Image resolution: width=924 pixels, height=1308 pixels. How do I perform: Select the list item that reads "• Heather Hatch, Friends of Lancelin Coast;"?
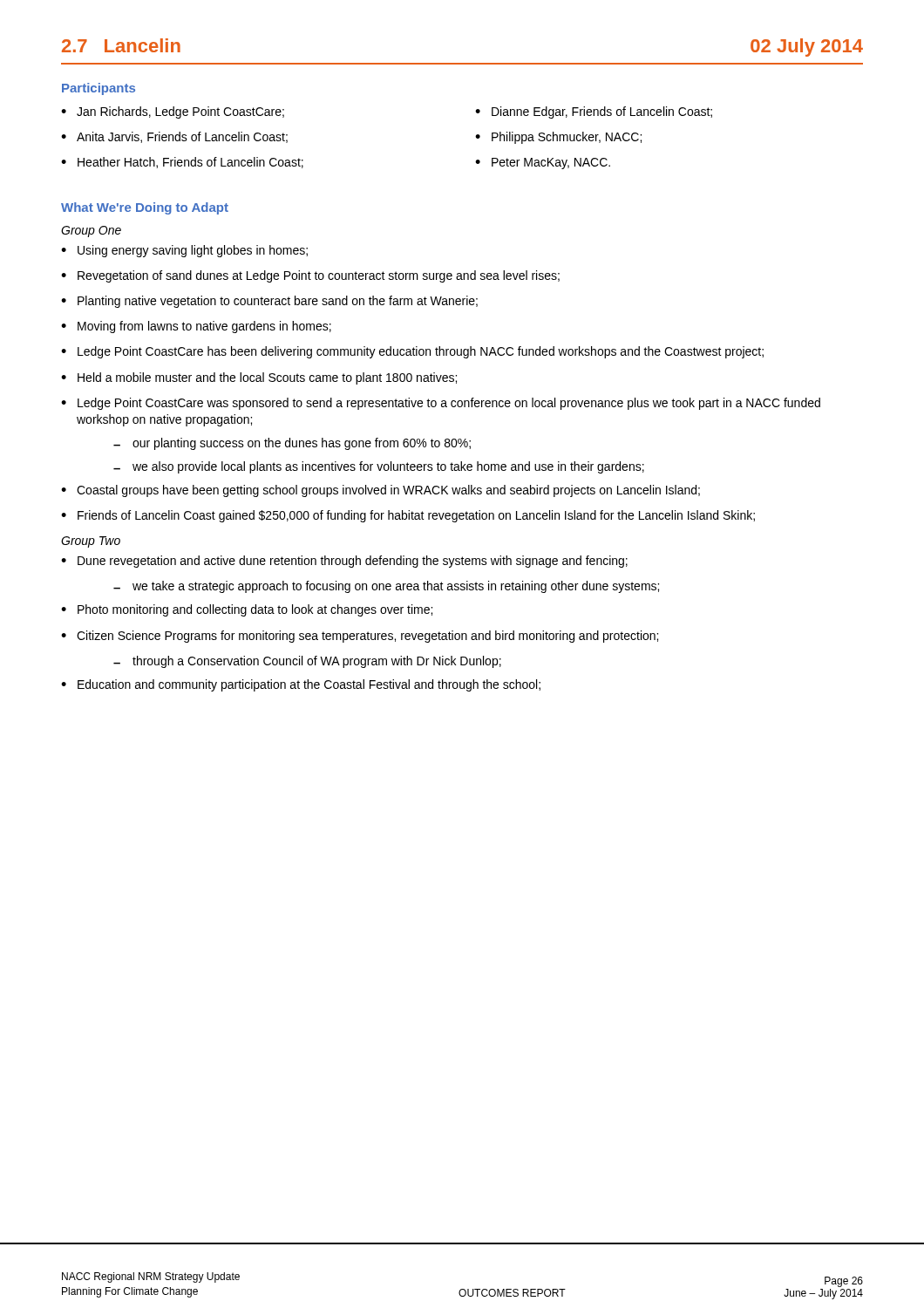pos(255,164)
